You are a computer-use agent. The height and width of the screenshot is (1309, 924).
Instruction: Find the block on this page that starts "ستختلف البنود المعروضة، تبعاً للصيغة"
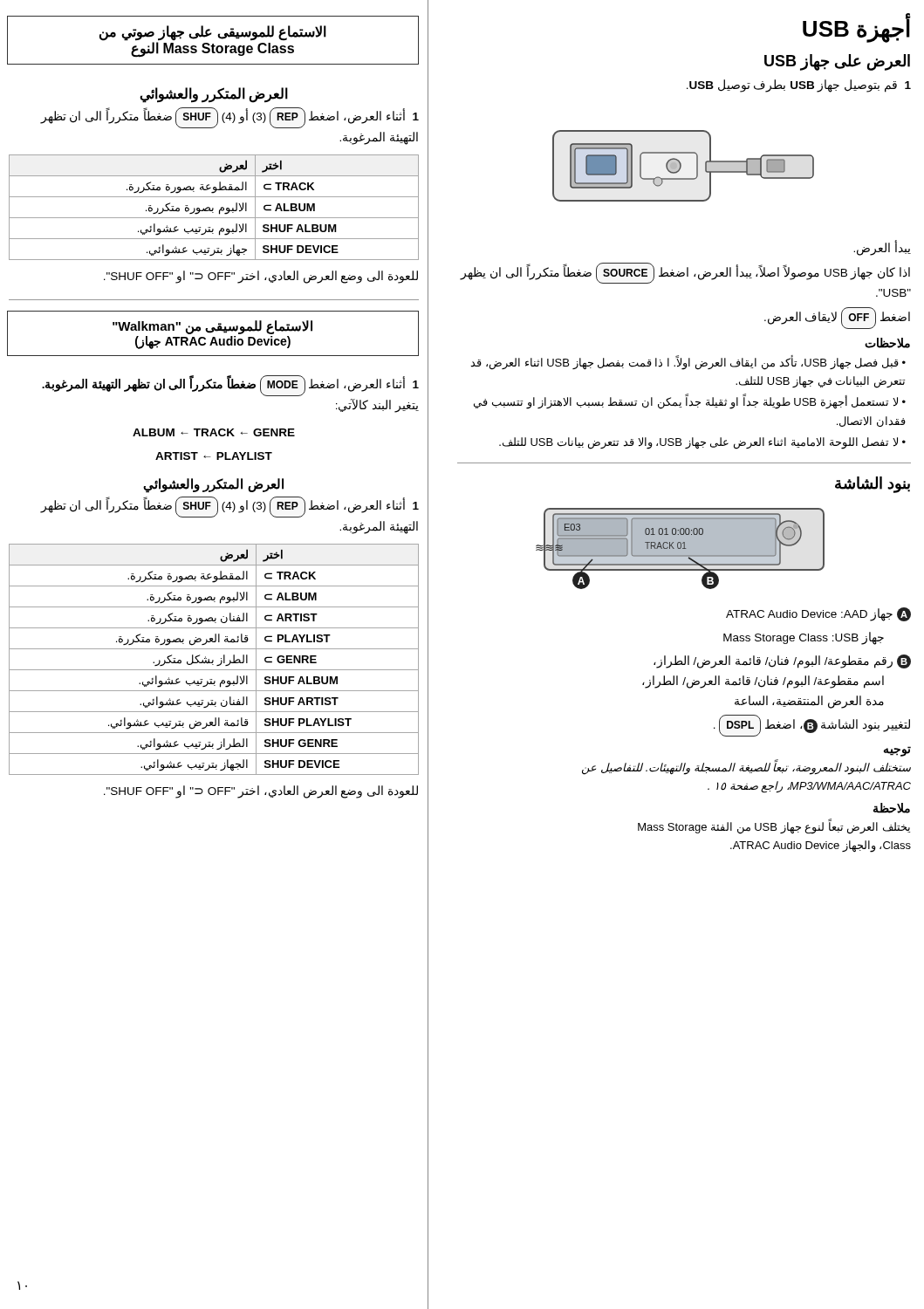746,777
